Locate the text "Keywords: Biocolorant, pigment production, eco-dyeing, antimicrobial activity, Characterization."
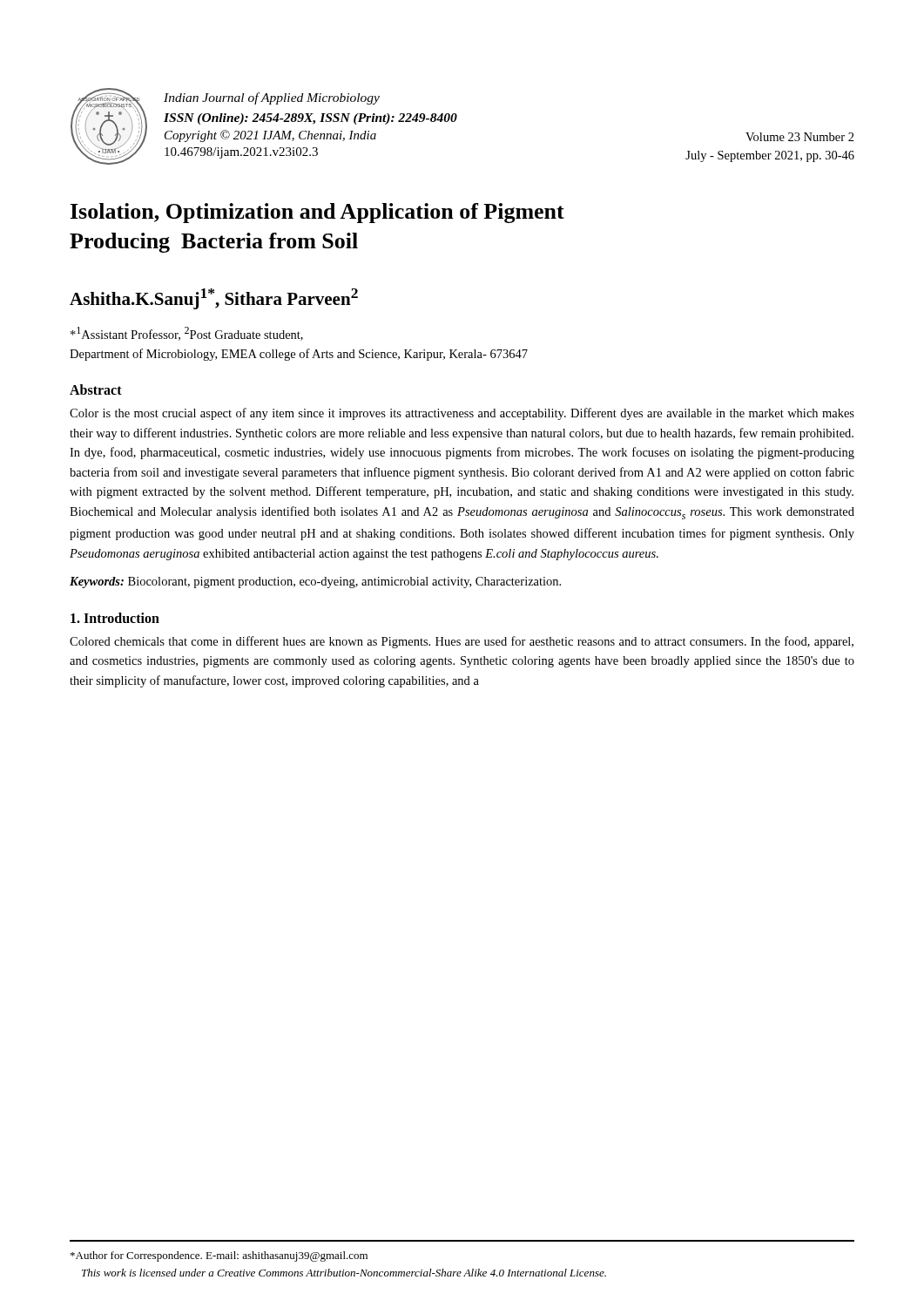This screenshot has height=1307, width=924. pos(316,581)
